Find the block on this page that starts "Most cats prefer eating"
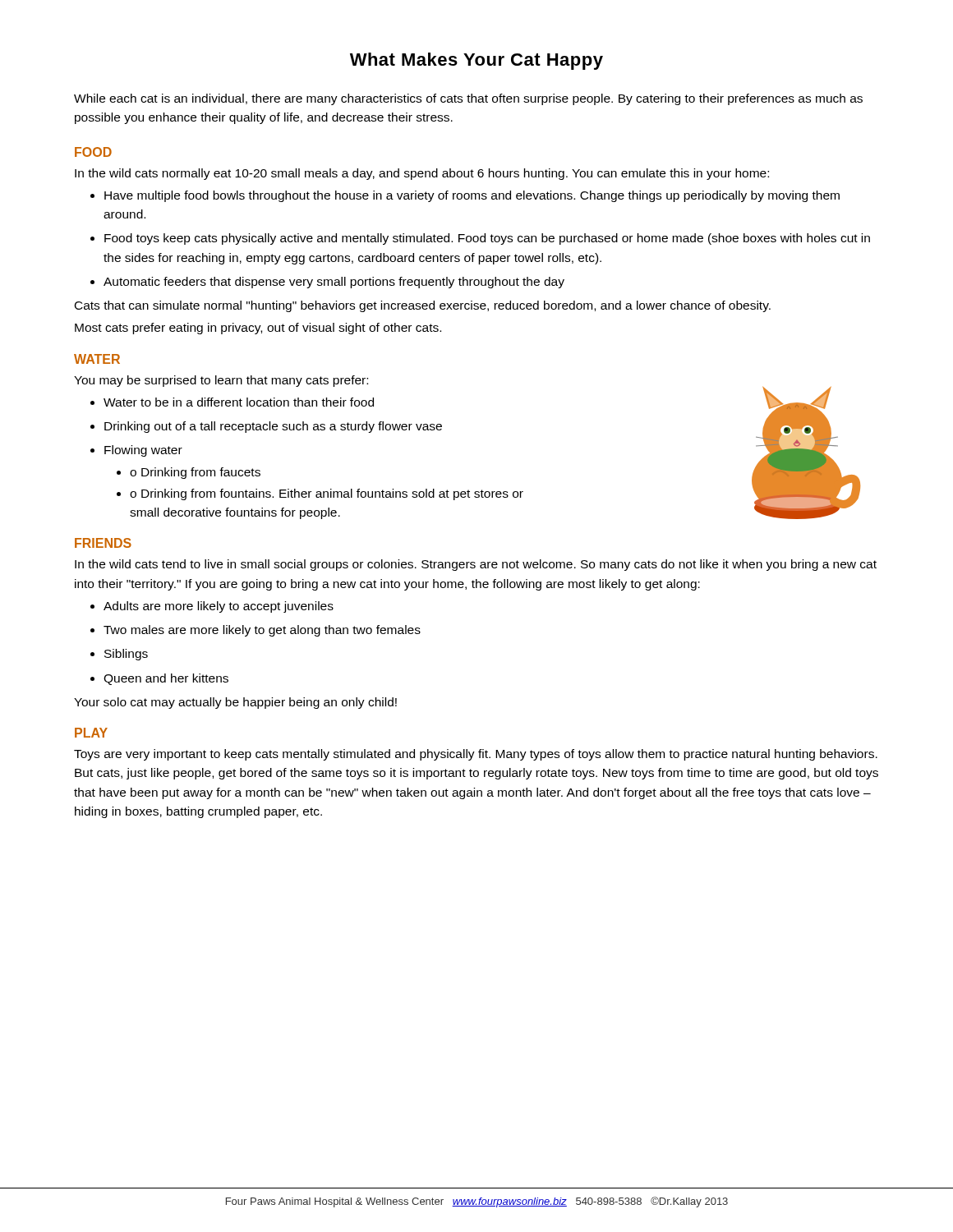Viewport: 953px width, 1232px height. coord(258,328)
